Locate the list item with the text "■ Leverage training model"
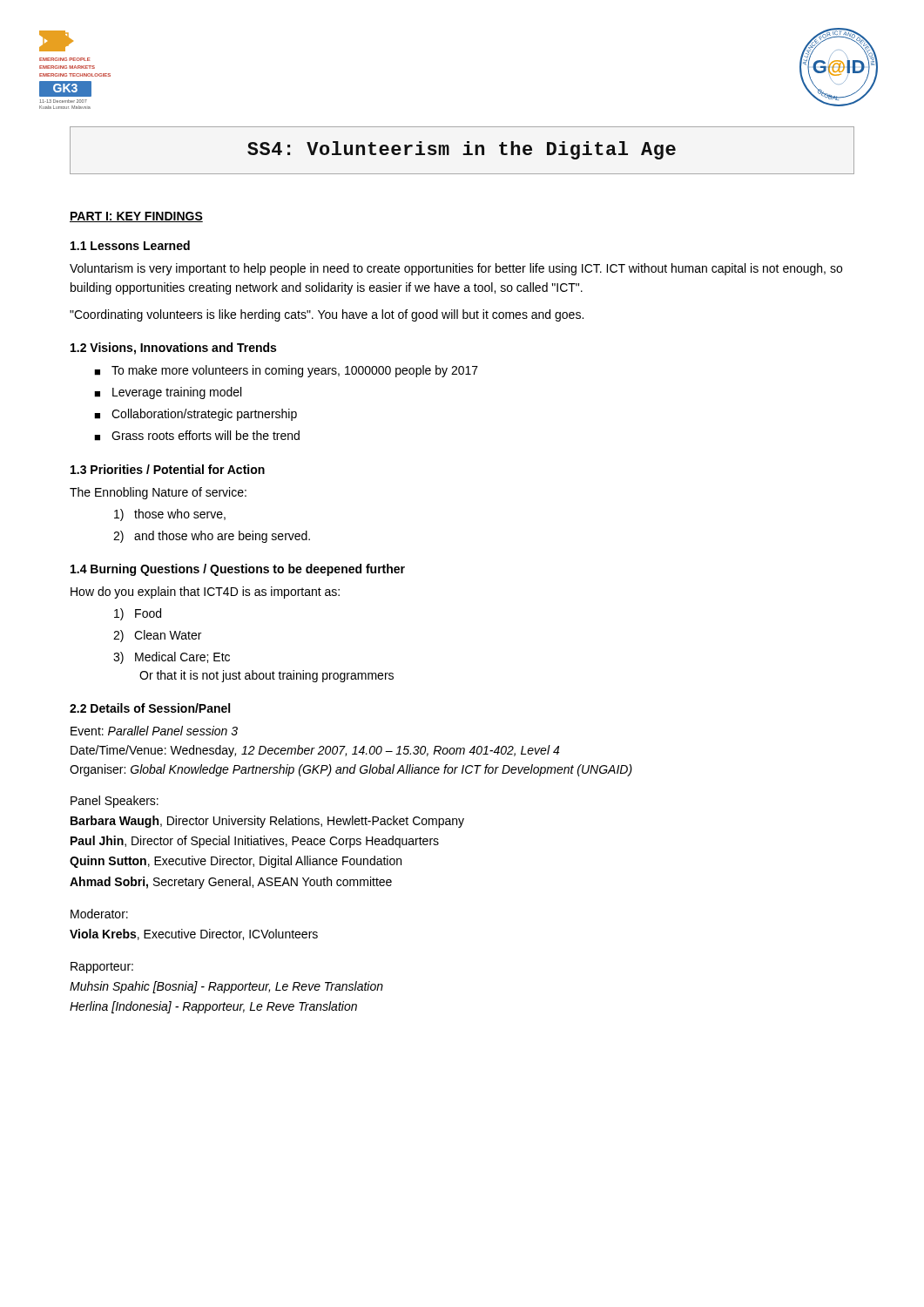924x1307 pixels. pyautogui.click(x=168, y=393)
